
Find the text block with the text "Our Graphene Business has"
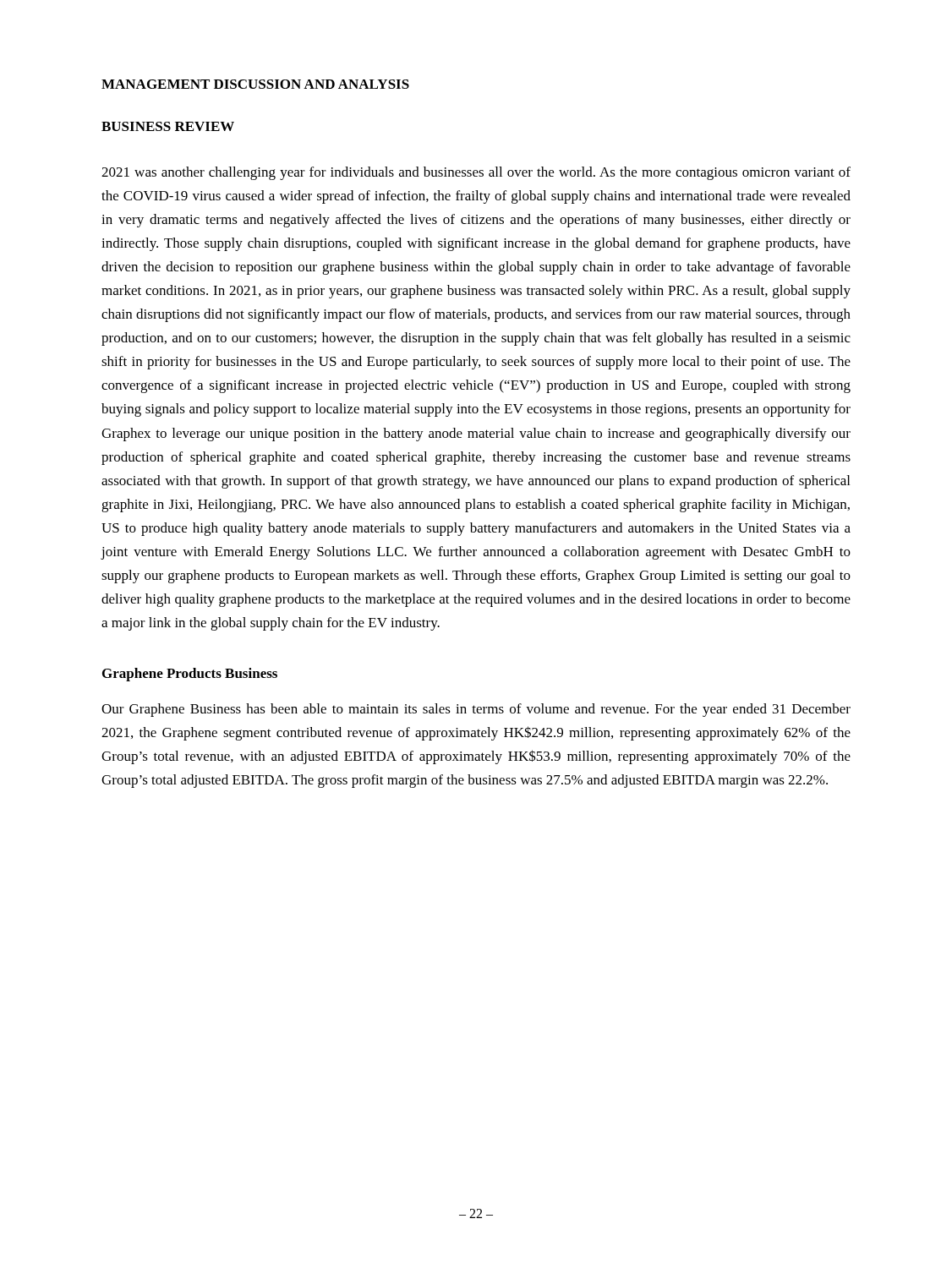[476, 744]
